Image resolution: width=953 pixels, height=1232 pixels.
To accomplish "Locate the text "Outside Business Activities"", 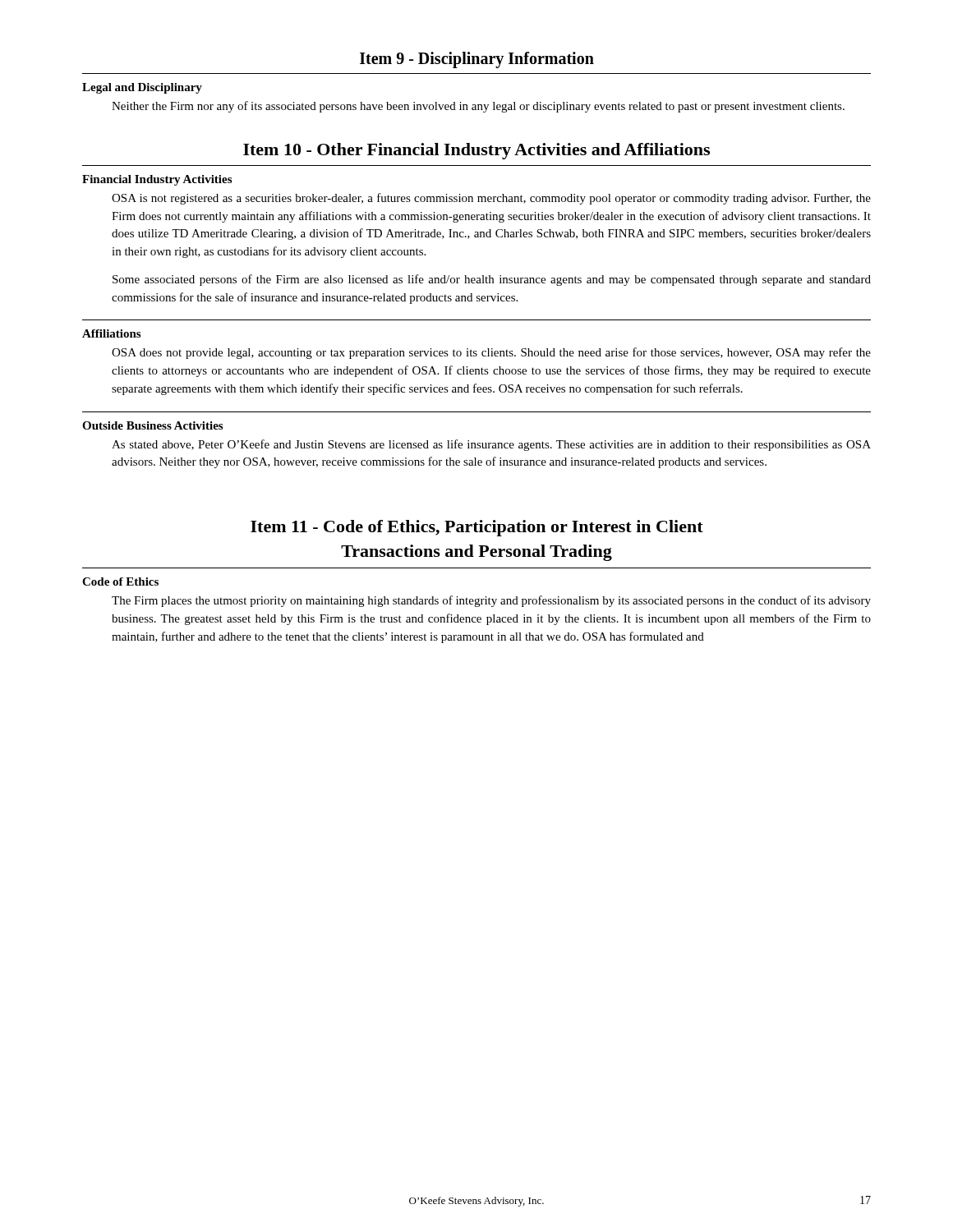I will click(x=153, y=425).
